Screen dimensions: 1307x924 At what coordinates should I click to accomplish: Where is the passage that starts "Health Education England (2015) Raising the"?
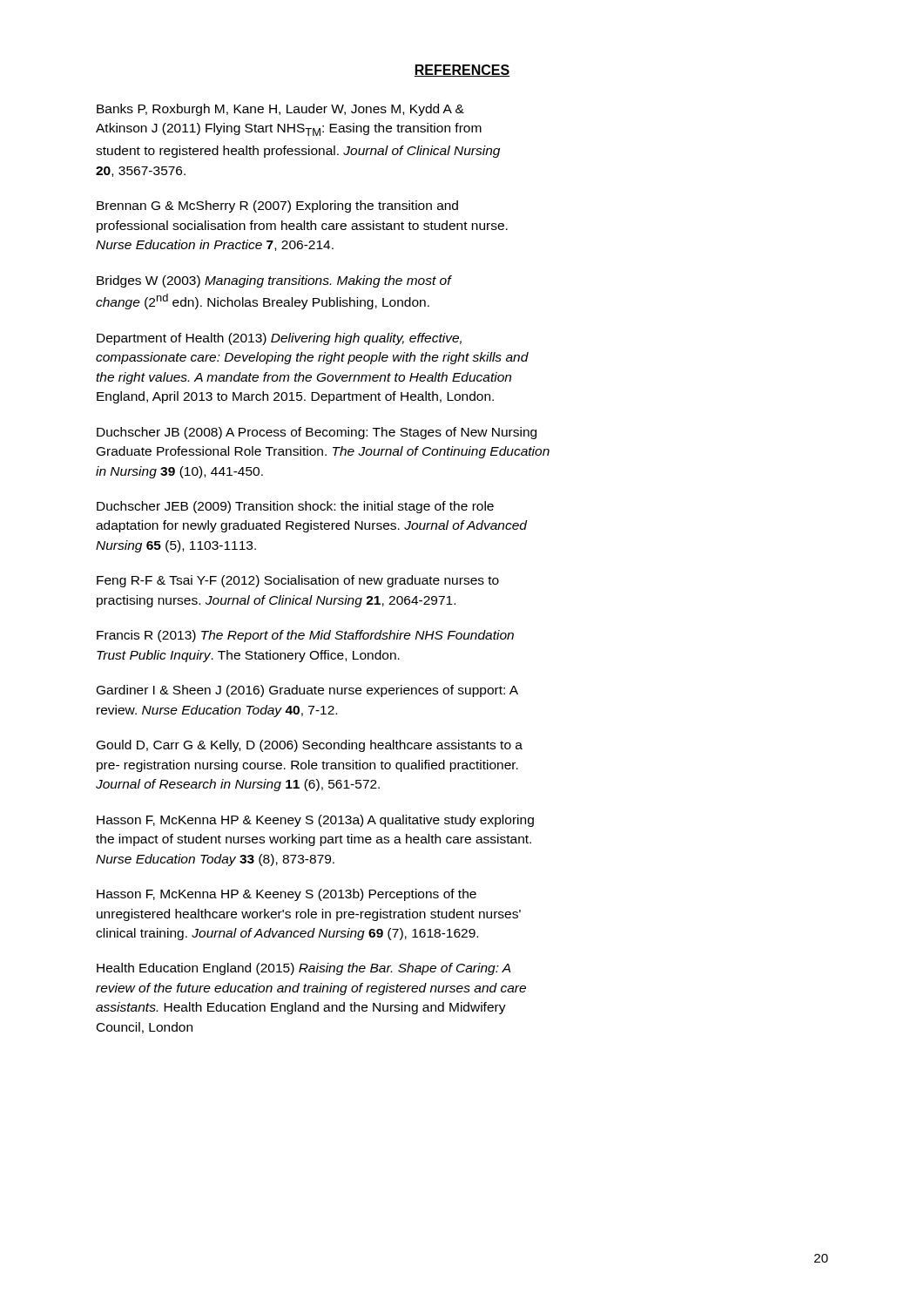311,997
